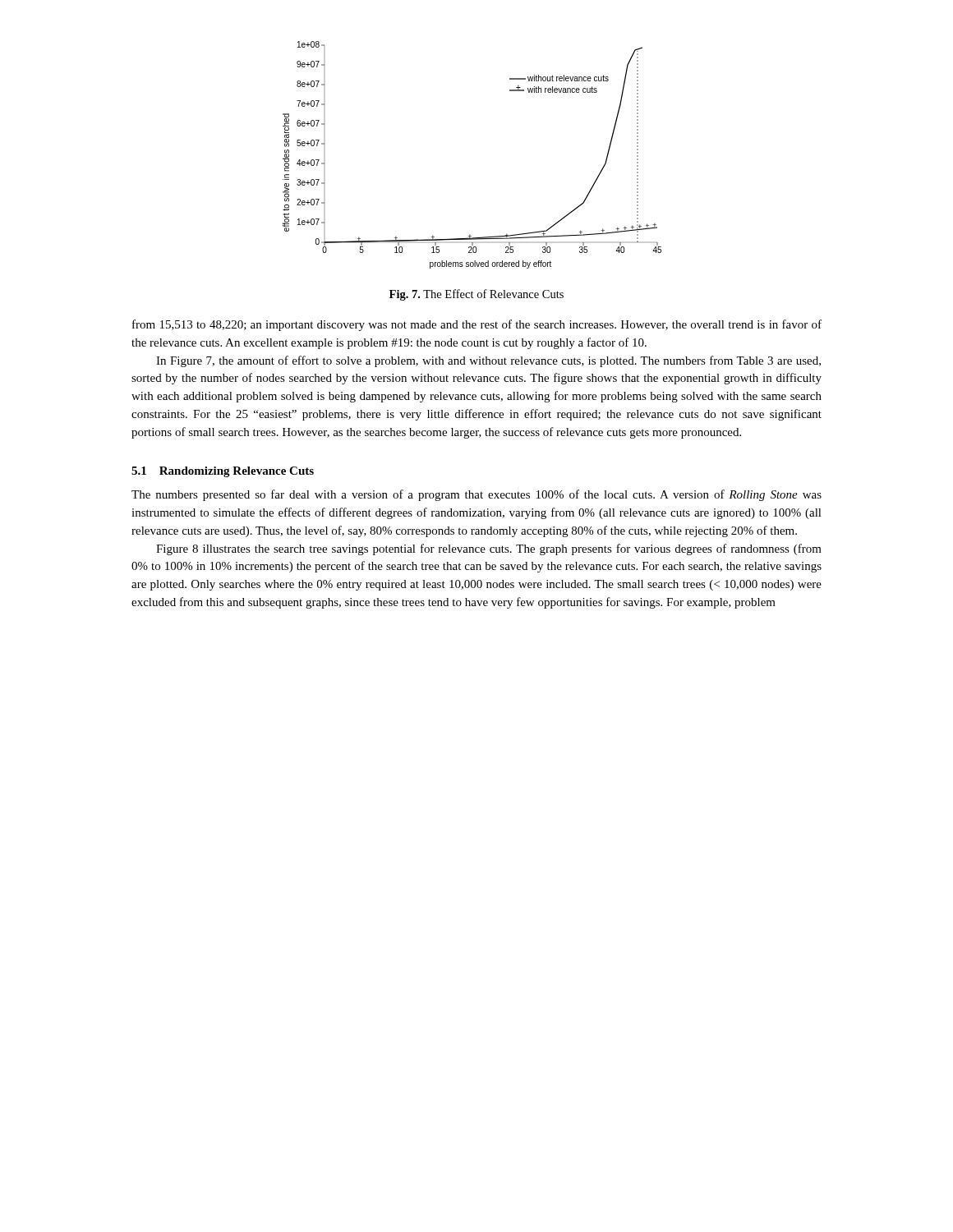
Task: Point to the text starting "from 15,513 to 48,220; an important discovery"
Action: click(x=476, y=334)
